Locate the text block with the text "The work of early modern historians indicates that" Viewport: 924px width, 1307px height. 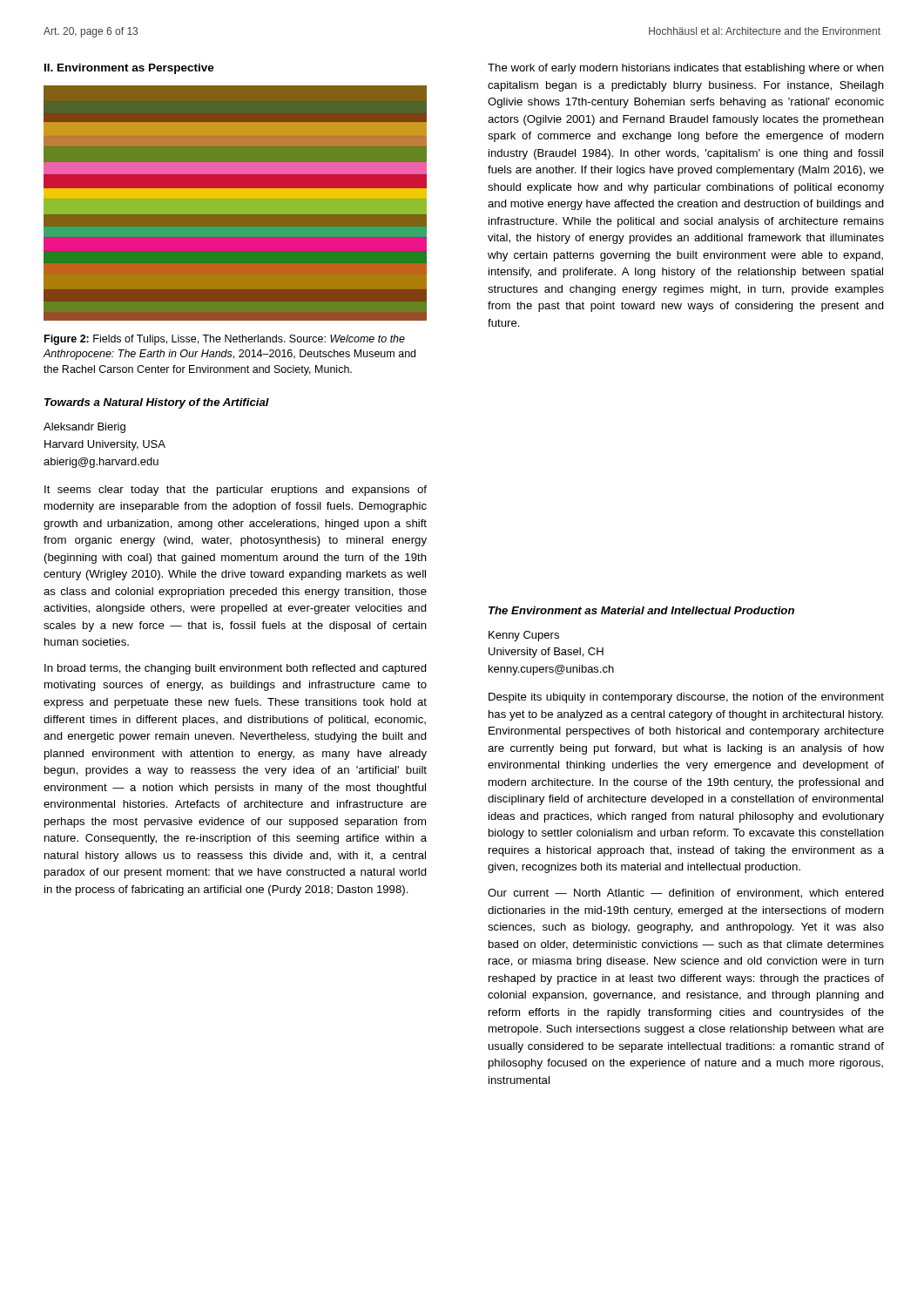pos(686,195)
